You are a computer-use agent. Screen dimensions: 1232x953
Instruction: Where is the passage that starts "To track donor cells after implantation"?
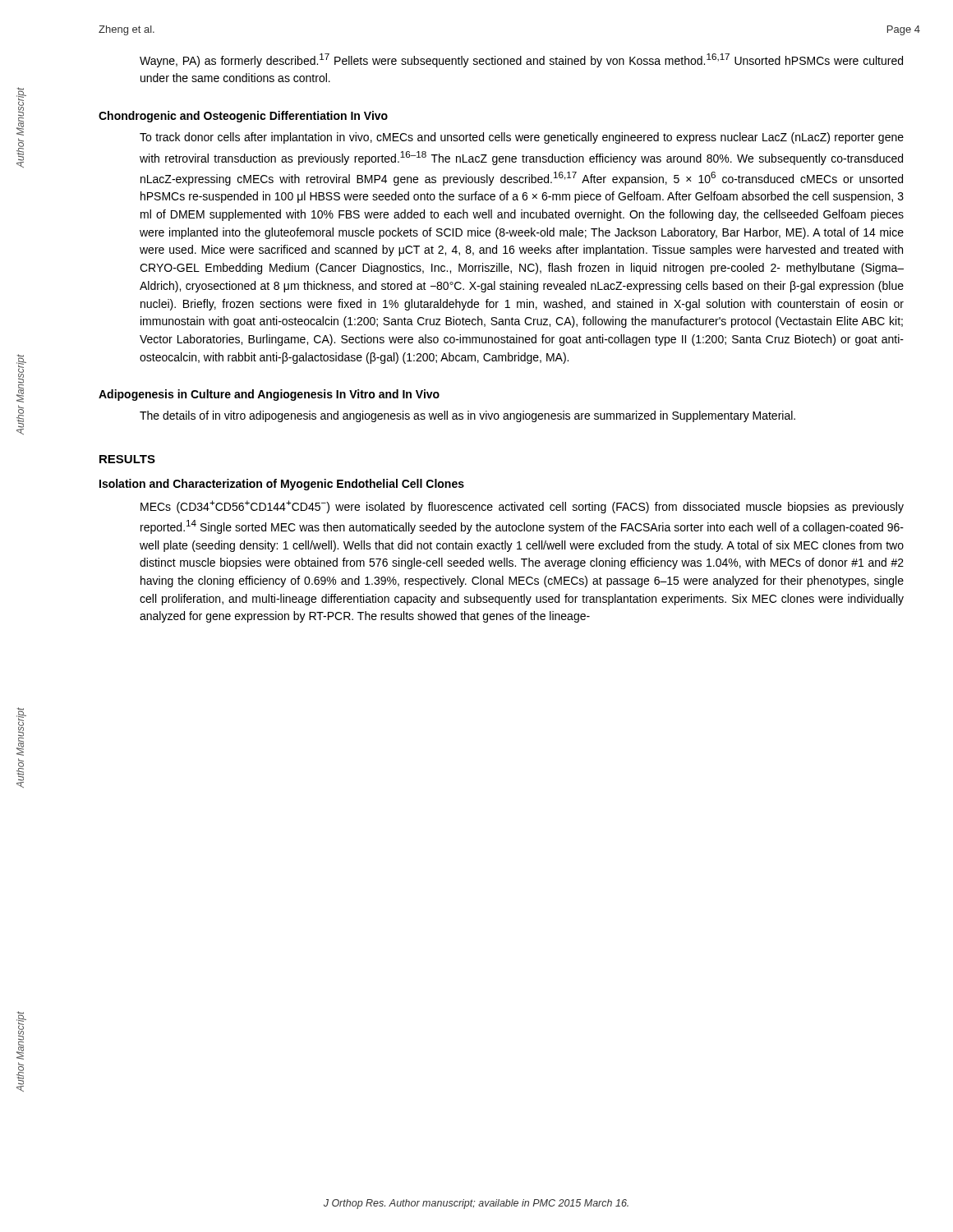522,247
